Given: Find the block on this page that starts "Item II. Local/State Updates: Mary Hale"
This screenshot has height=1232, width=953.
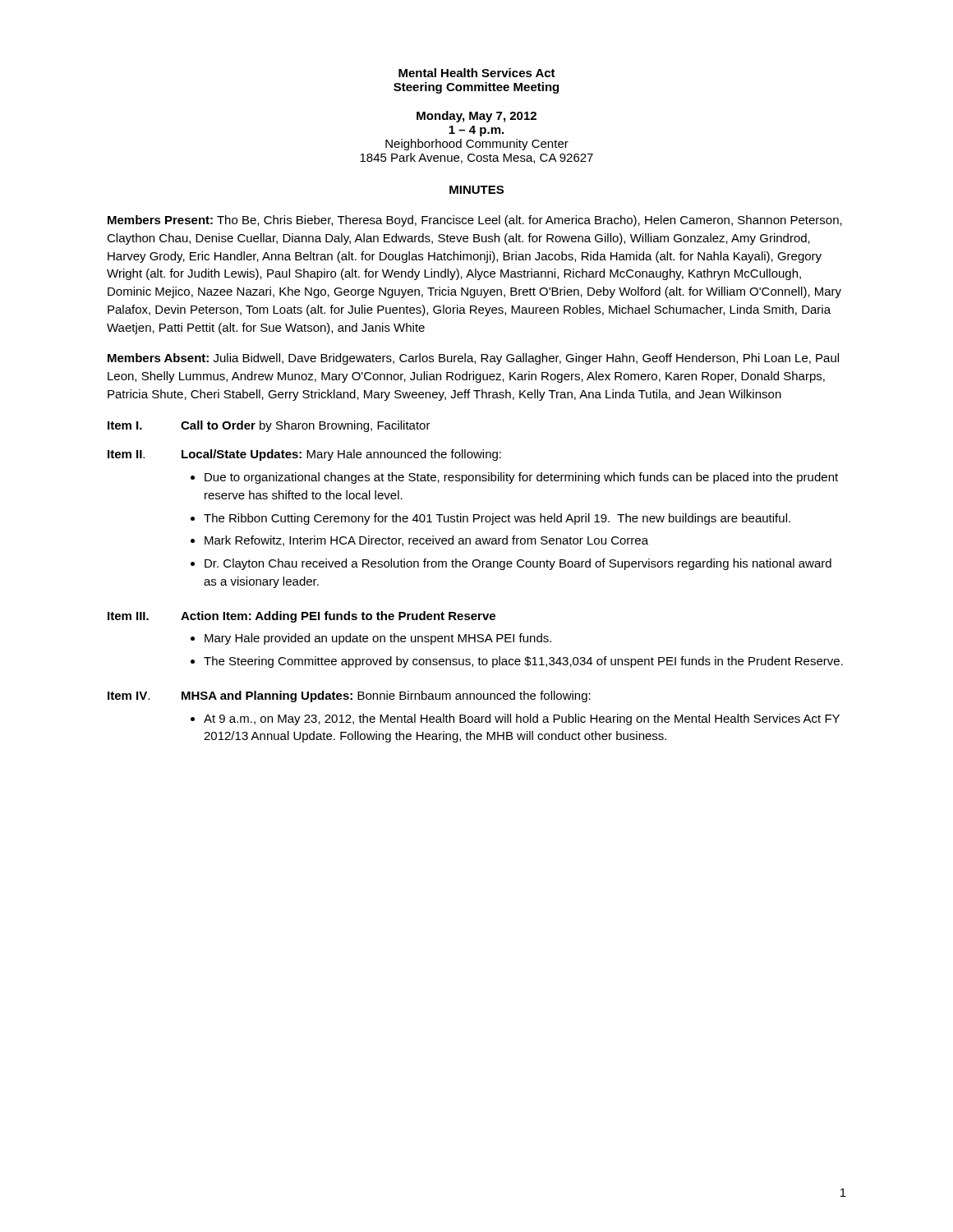Looking at the screenshot, I should [476, 520].
